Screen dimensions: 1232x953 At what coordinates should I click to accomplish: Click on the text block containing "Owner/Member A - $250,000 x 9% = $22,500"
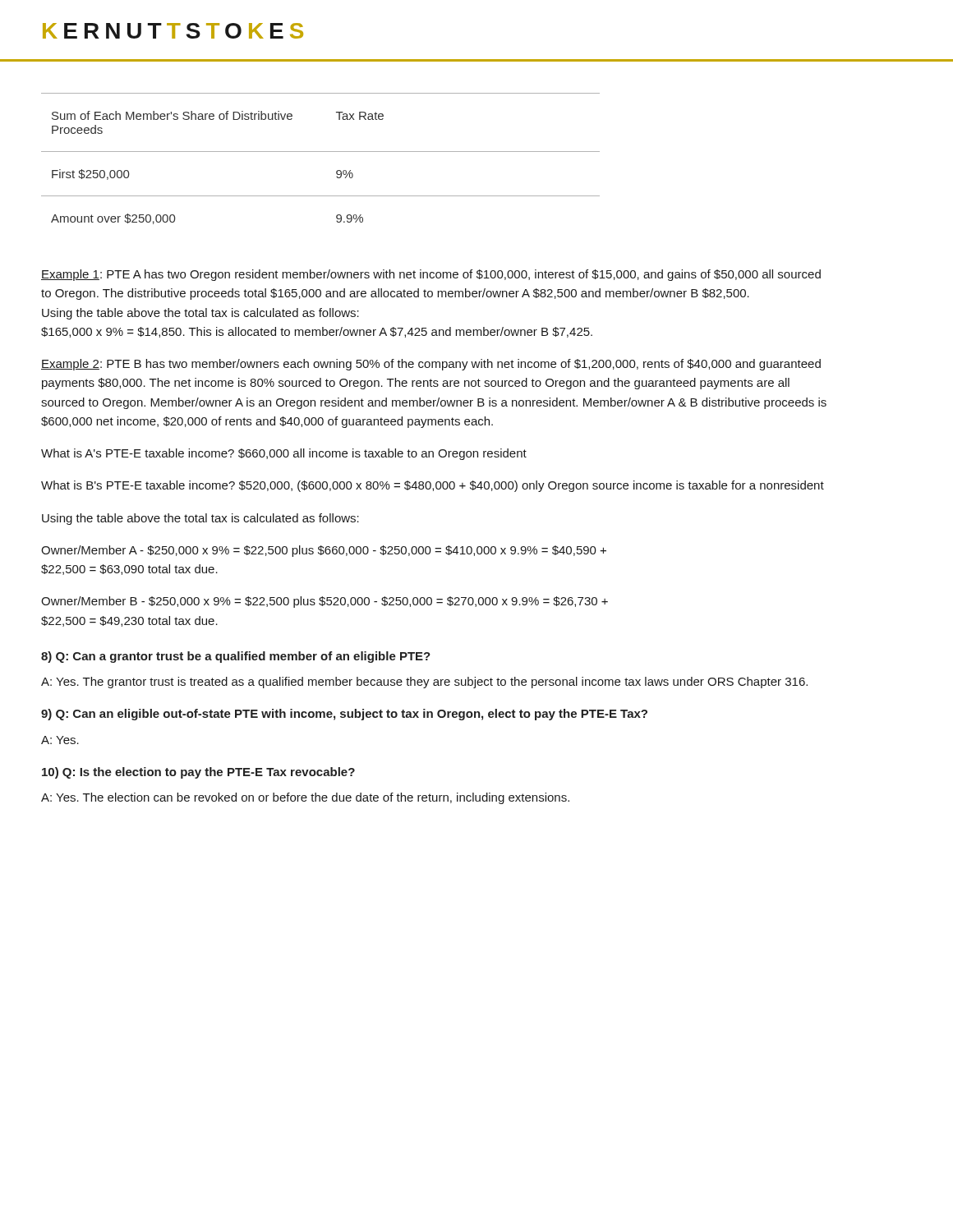tap(324, 559)
